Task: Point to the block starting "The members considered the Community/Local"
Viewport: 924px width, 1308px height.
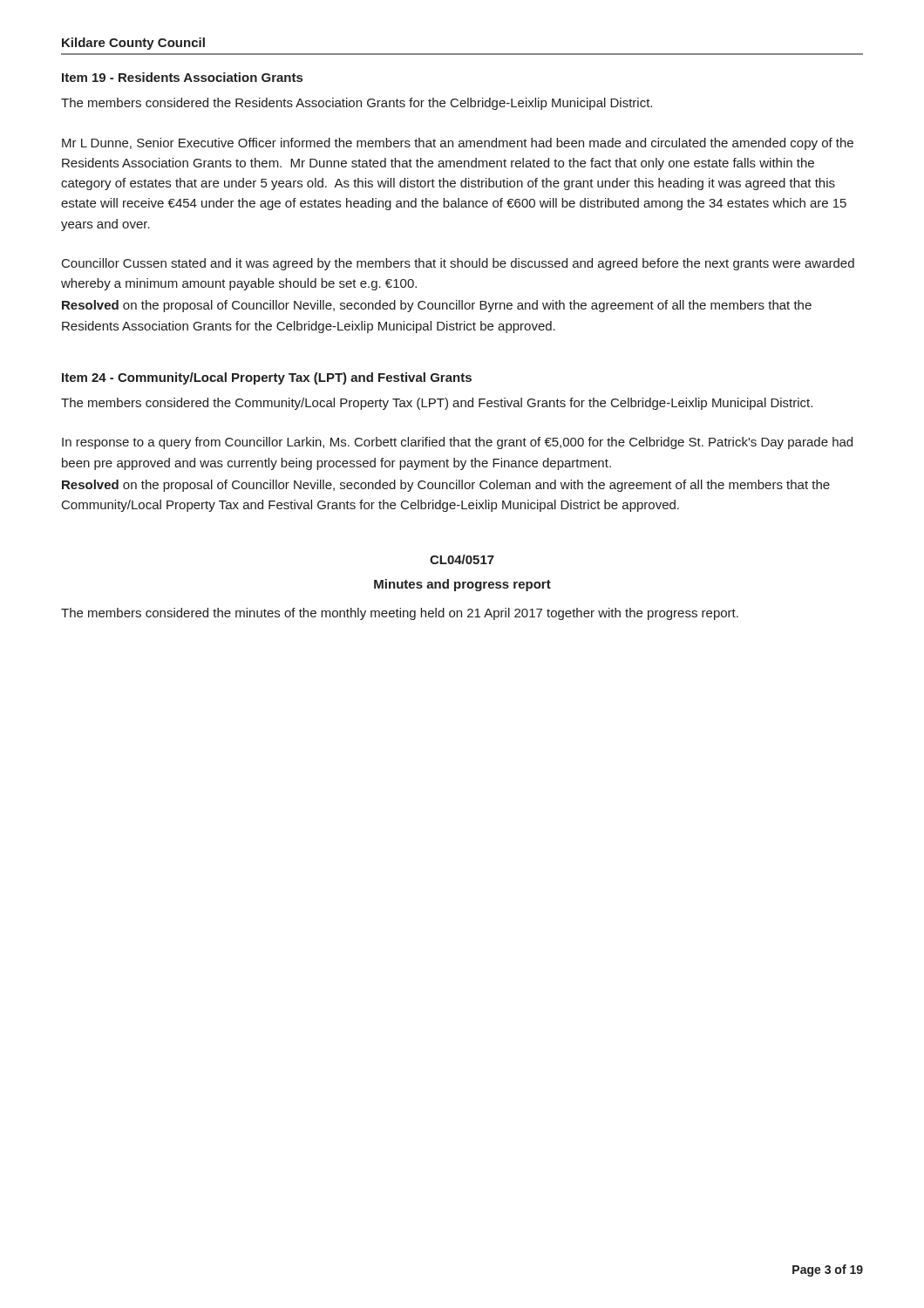Action: tap(462, 403)
